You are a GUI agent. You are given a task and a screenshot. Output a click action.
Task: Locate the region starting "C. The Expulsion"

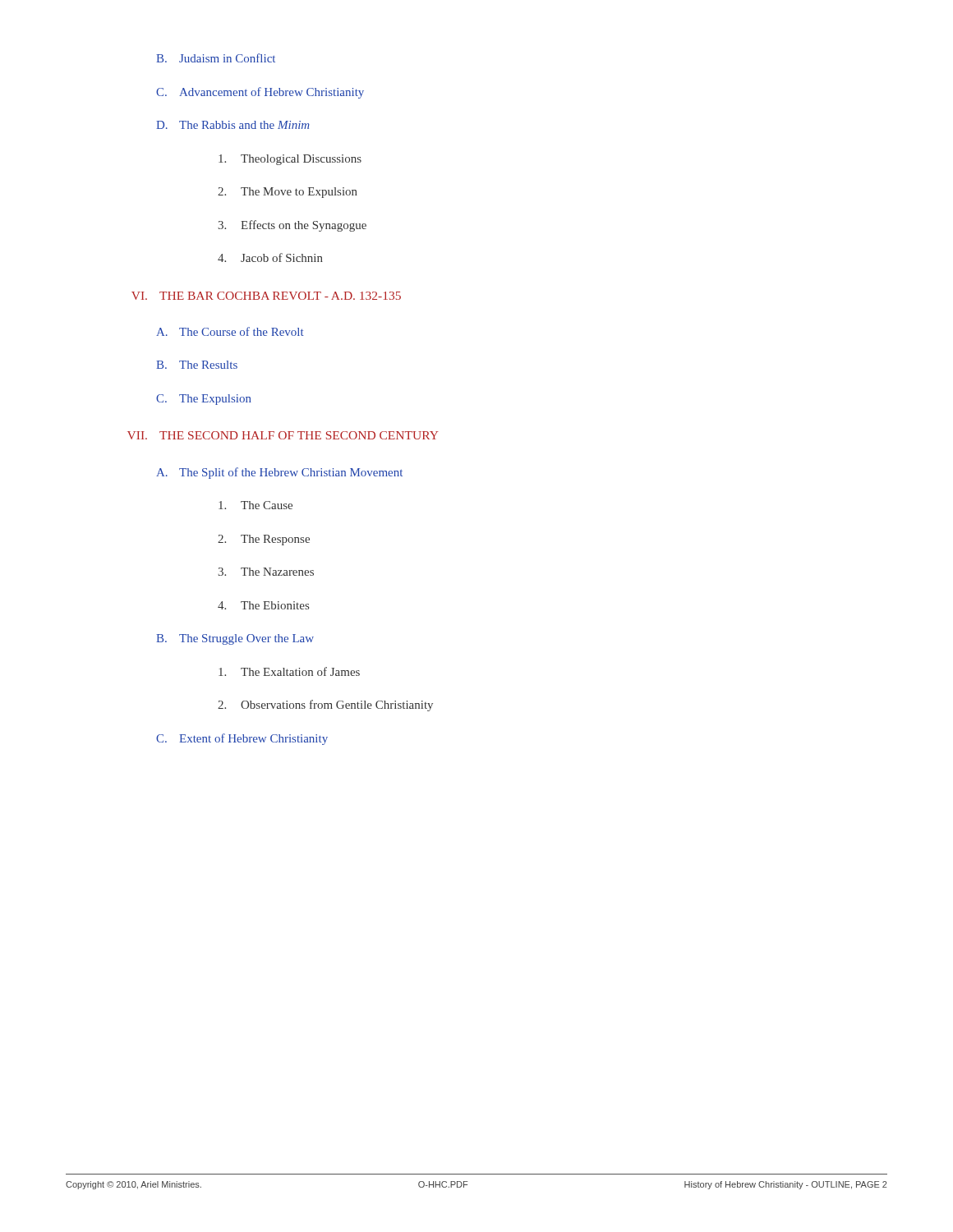(x=204, y=400)
